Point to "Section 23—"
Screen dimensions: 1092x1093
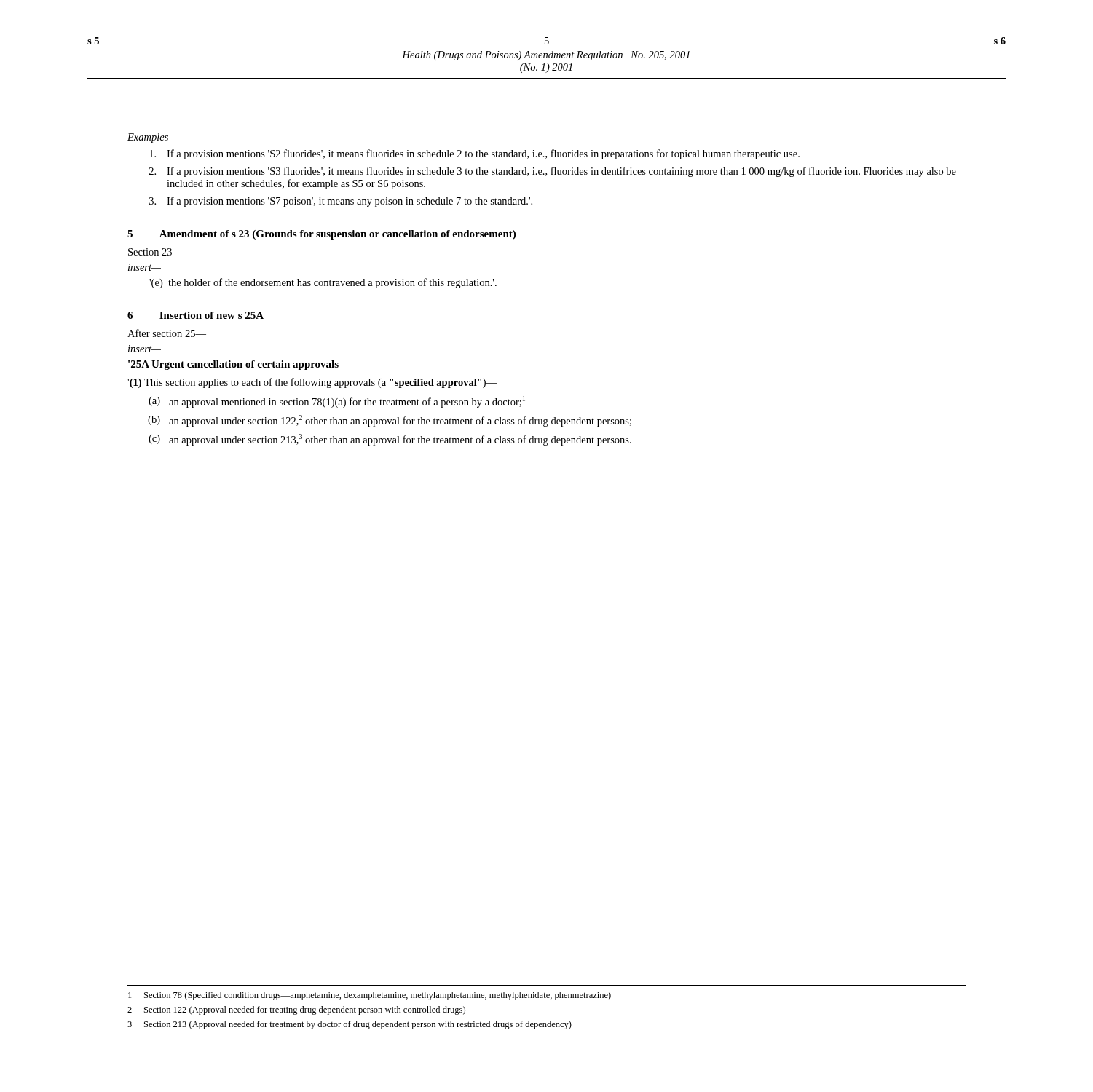(155, 252)
